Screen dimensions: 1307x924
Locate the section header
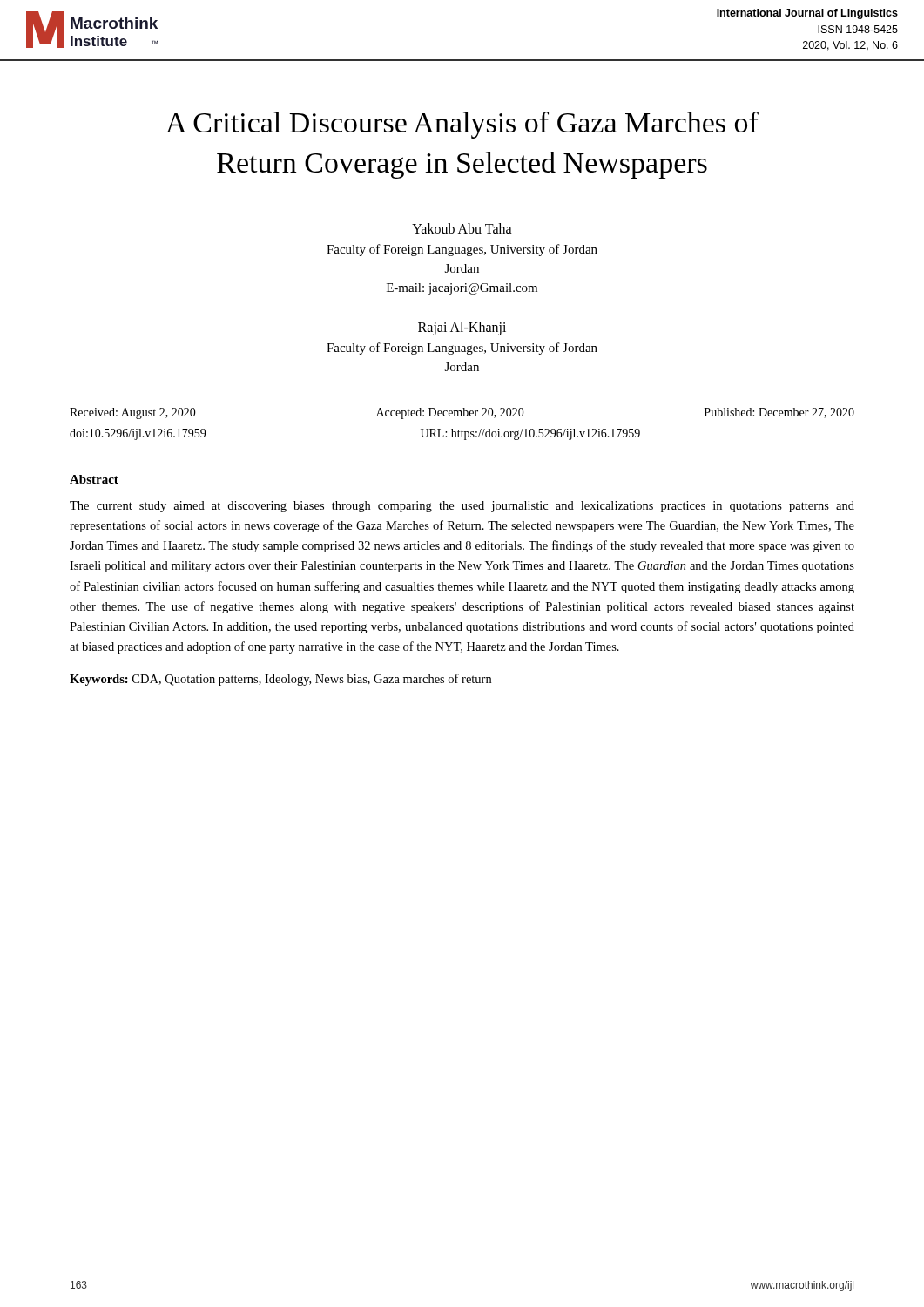(x=94, y=479)
